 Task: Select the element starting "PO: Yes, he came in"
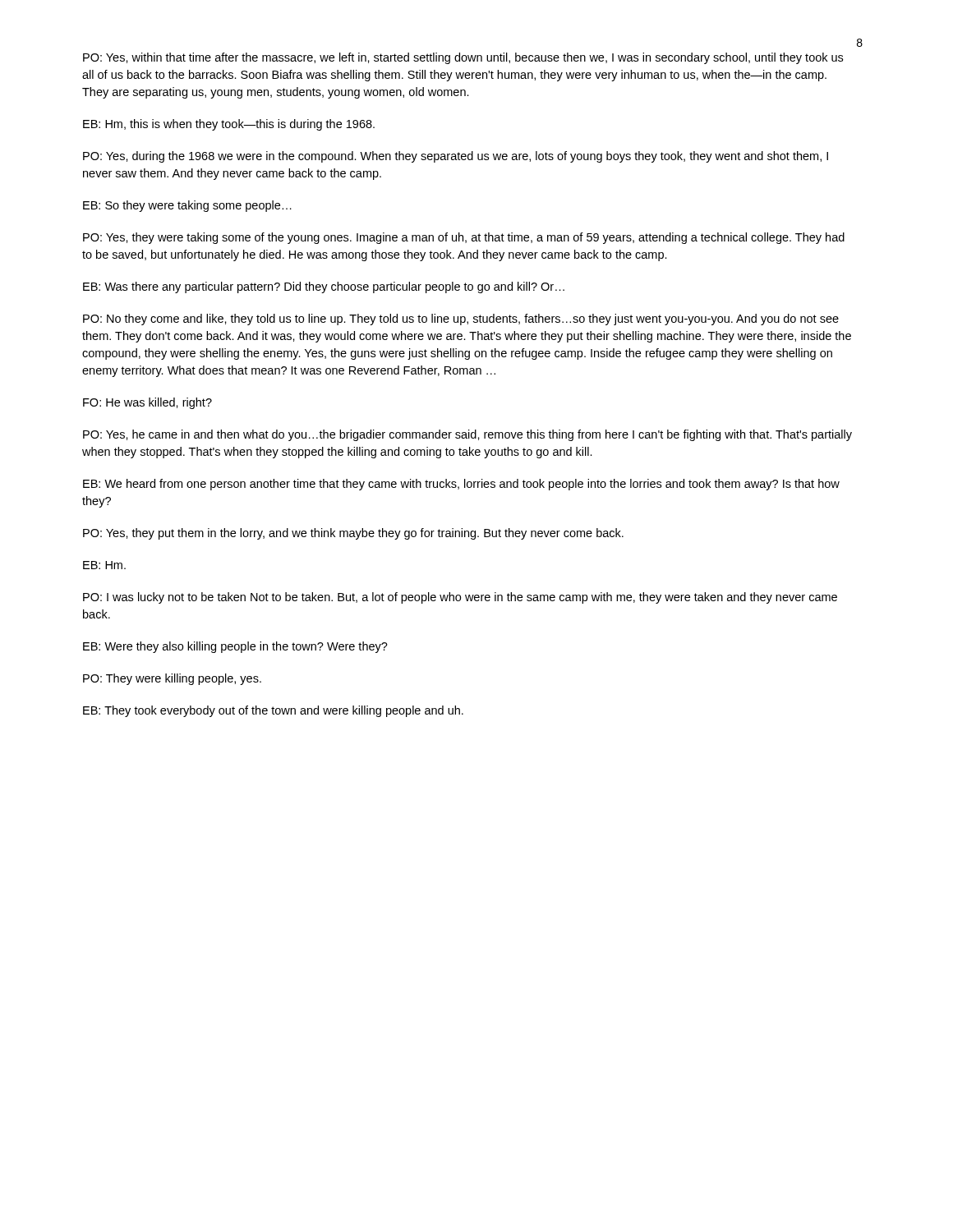pyautogui.click(x=467, y=443)
